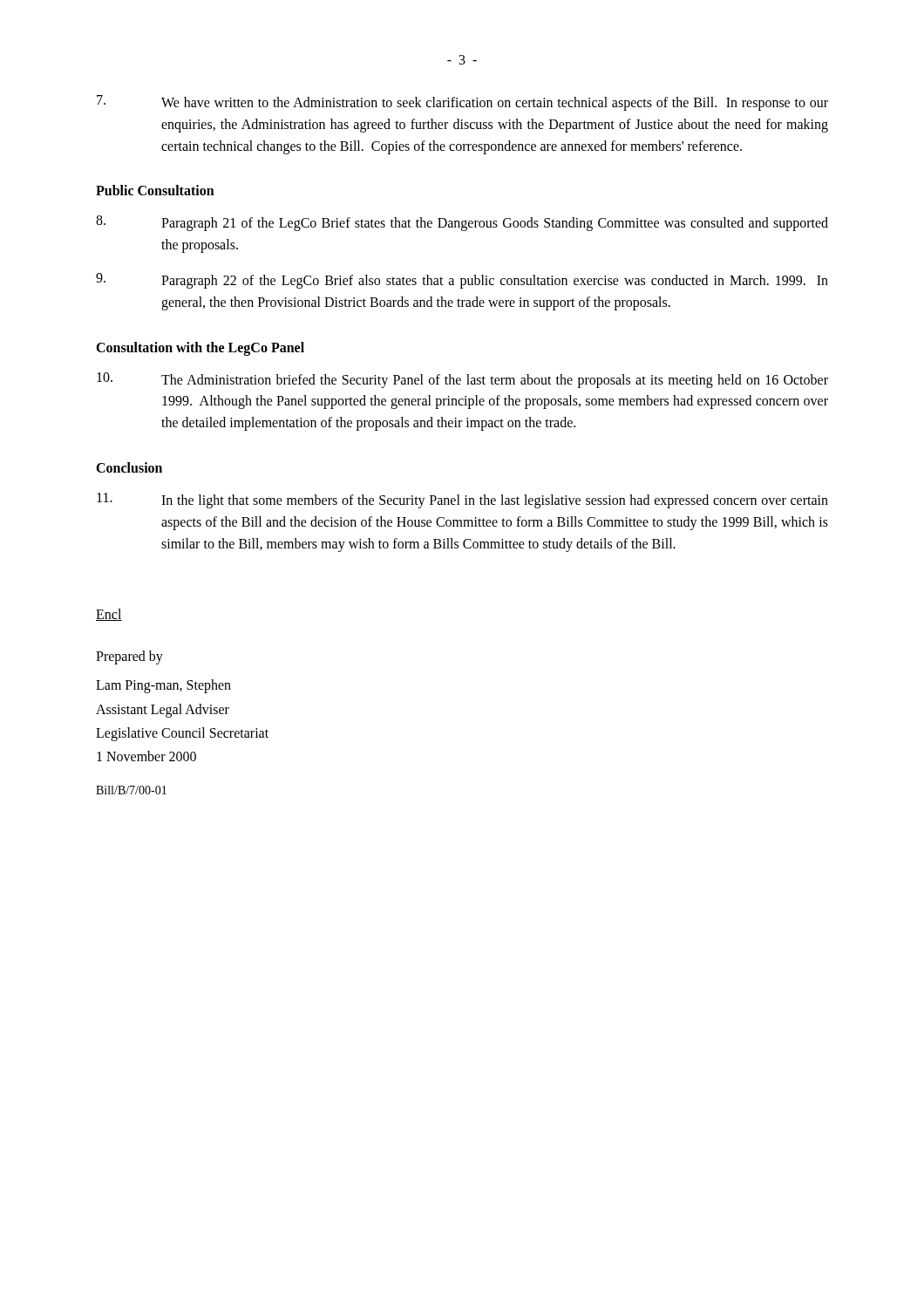Click the footnote

[131, 791]
